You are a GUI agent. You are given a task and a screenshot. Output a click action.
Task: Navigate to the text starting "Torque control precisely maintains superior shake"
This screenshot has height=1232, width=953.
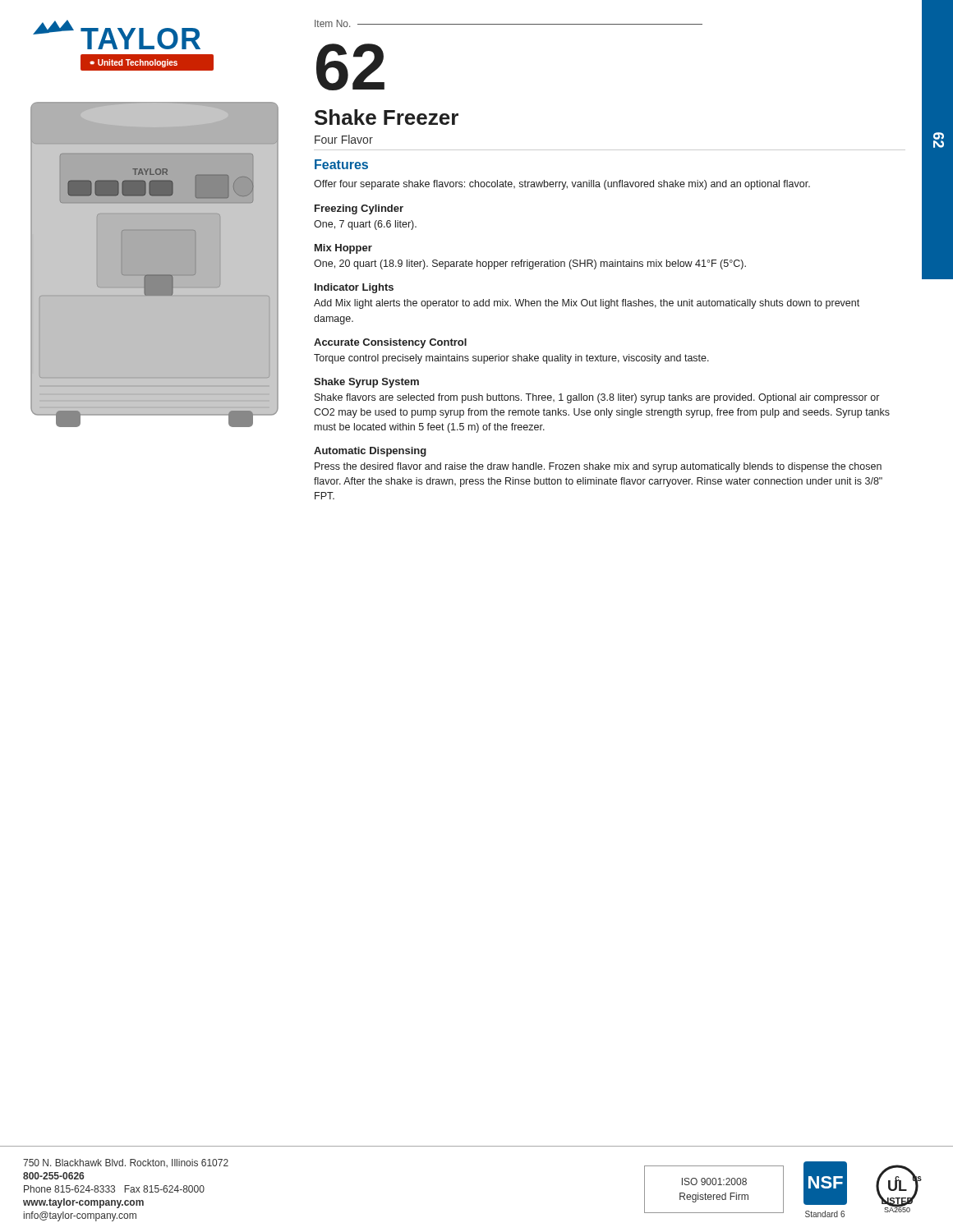pyautogui.click(x=512, y=358)
